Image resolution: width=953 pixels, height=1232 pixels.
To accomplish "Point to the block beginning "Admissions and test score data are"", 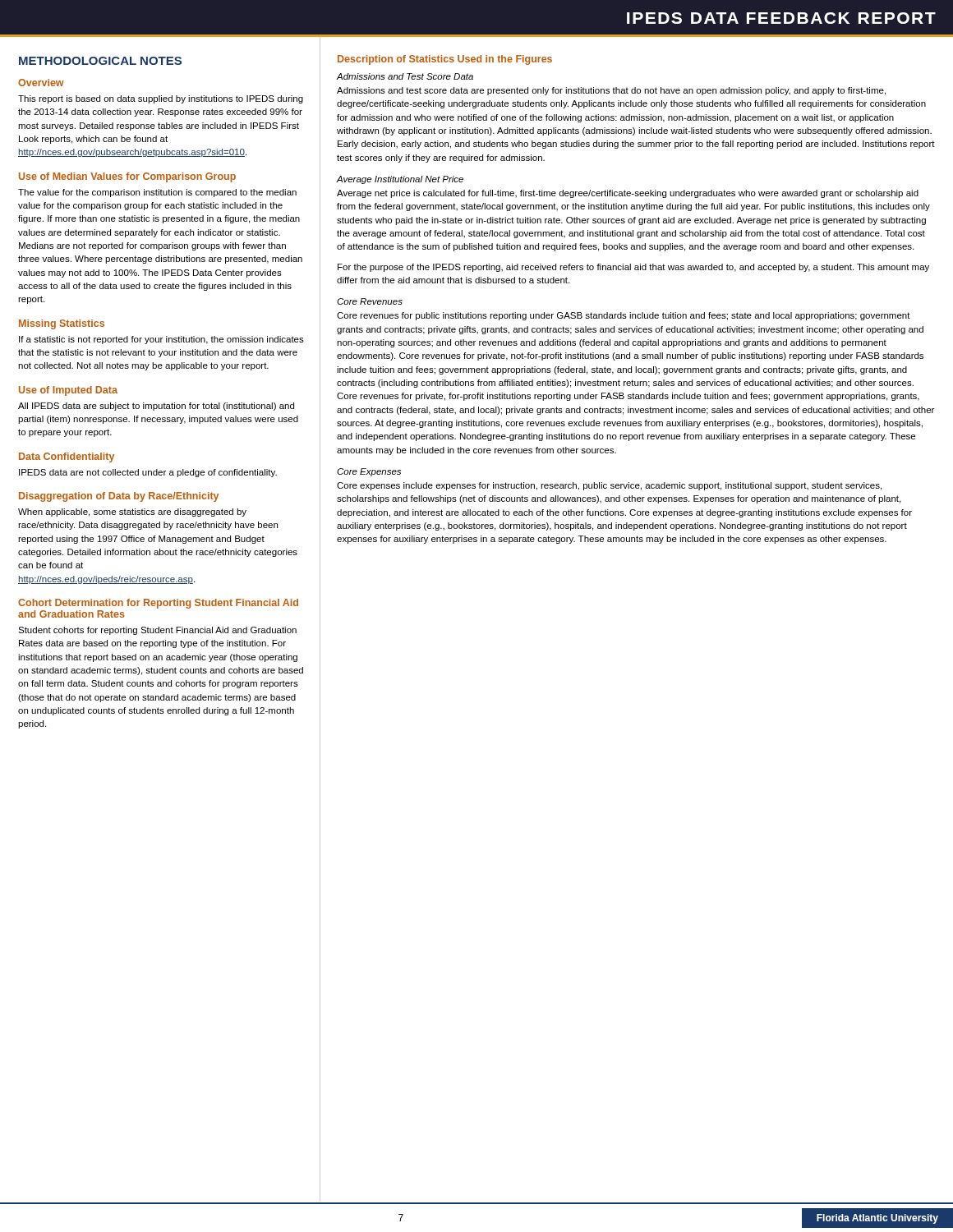I will click(636, 124).
